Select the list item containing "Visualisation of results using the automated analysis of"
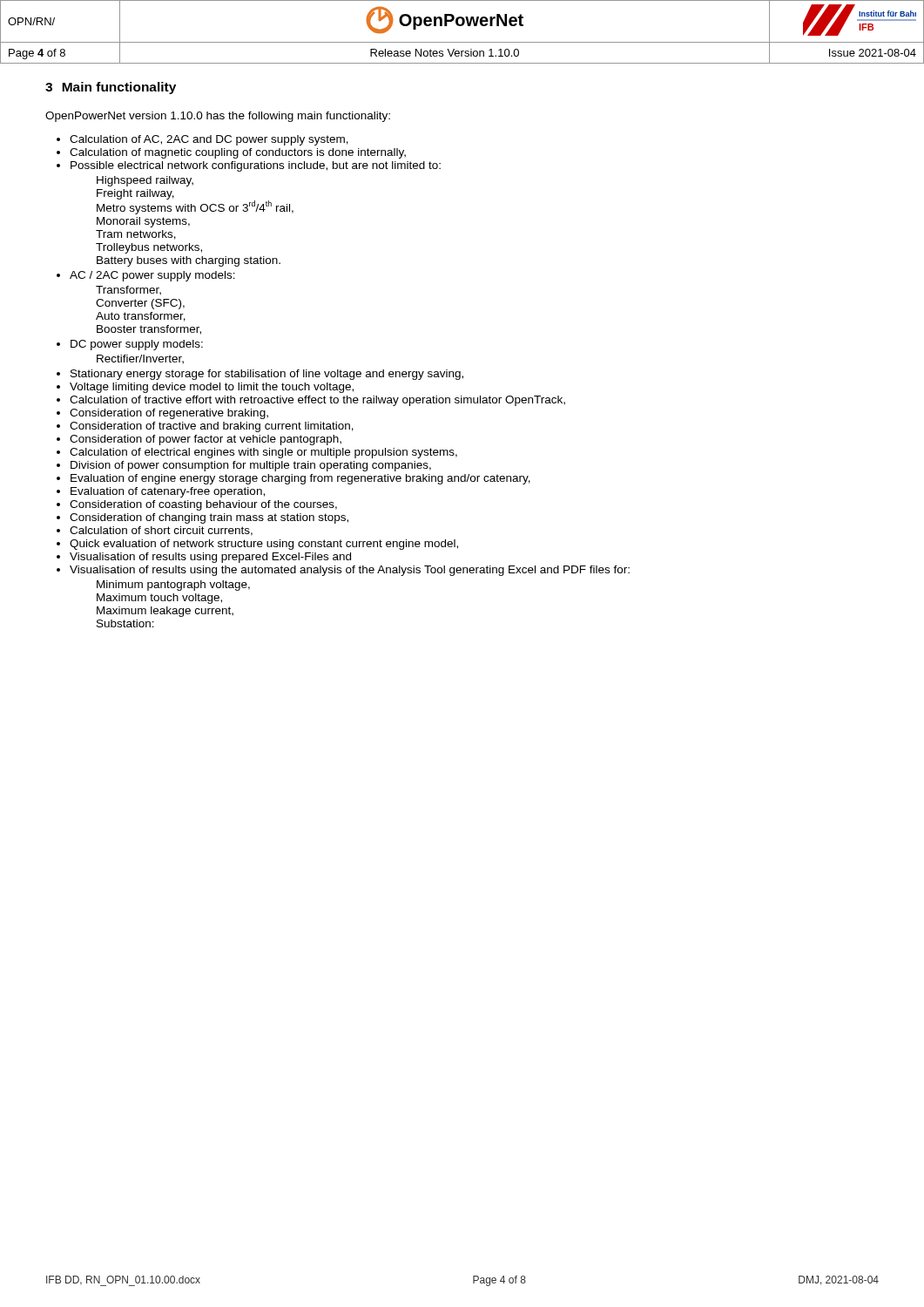 [350, 571]
